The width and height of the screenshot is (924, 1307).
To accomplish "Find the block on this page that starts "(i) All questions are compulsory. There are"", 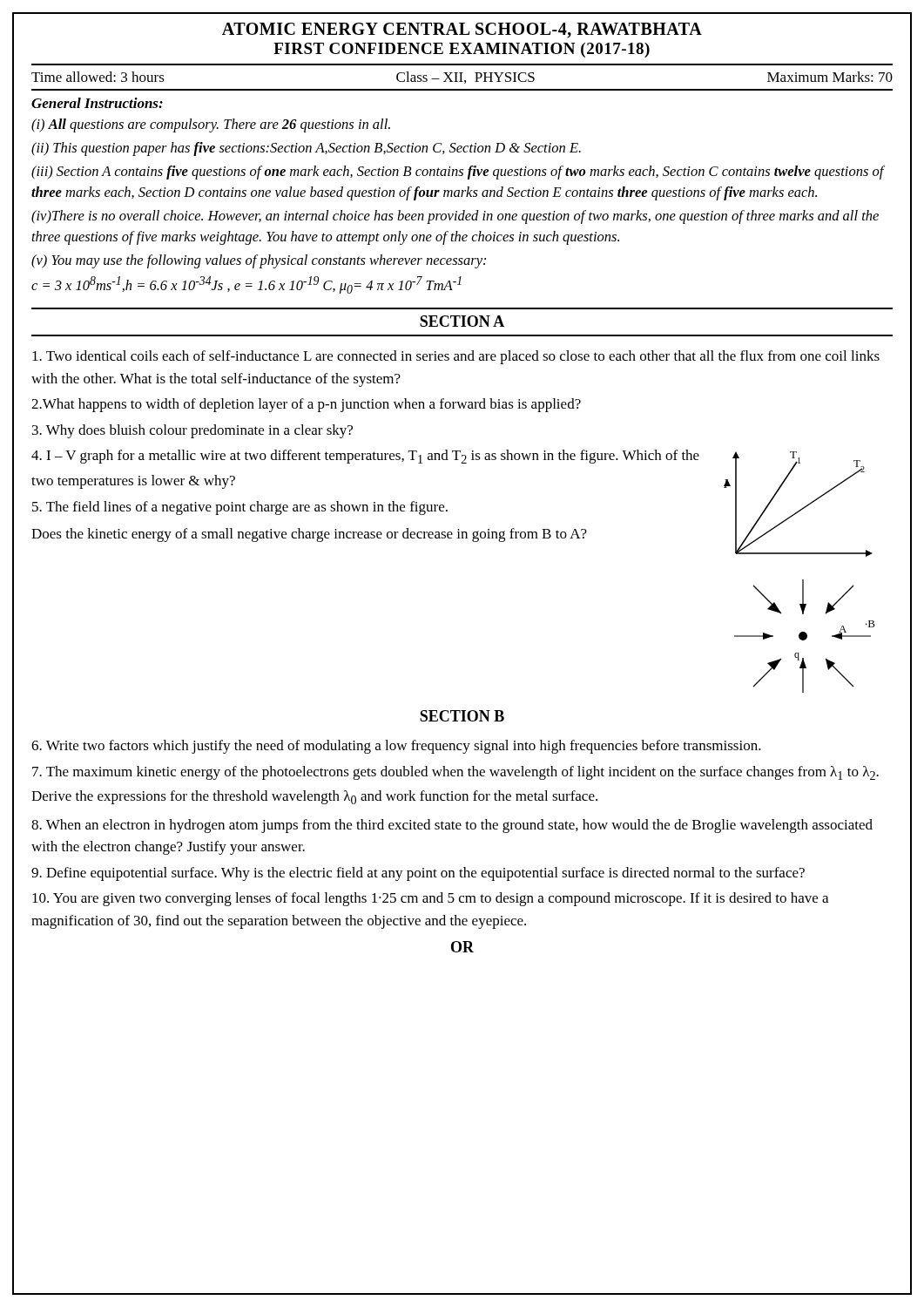I will coord(211,124).
